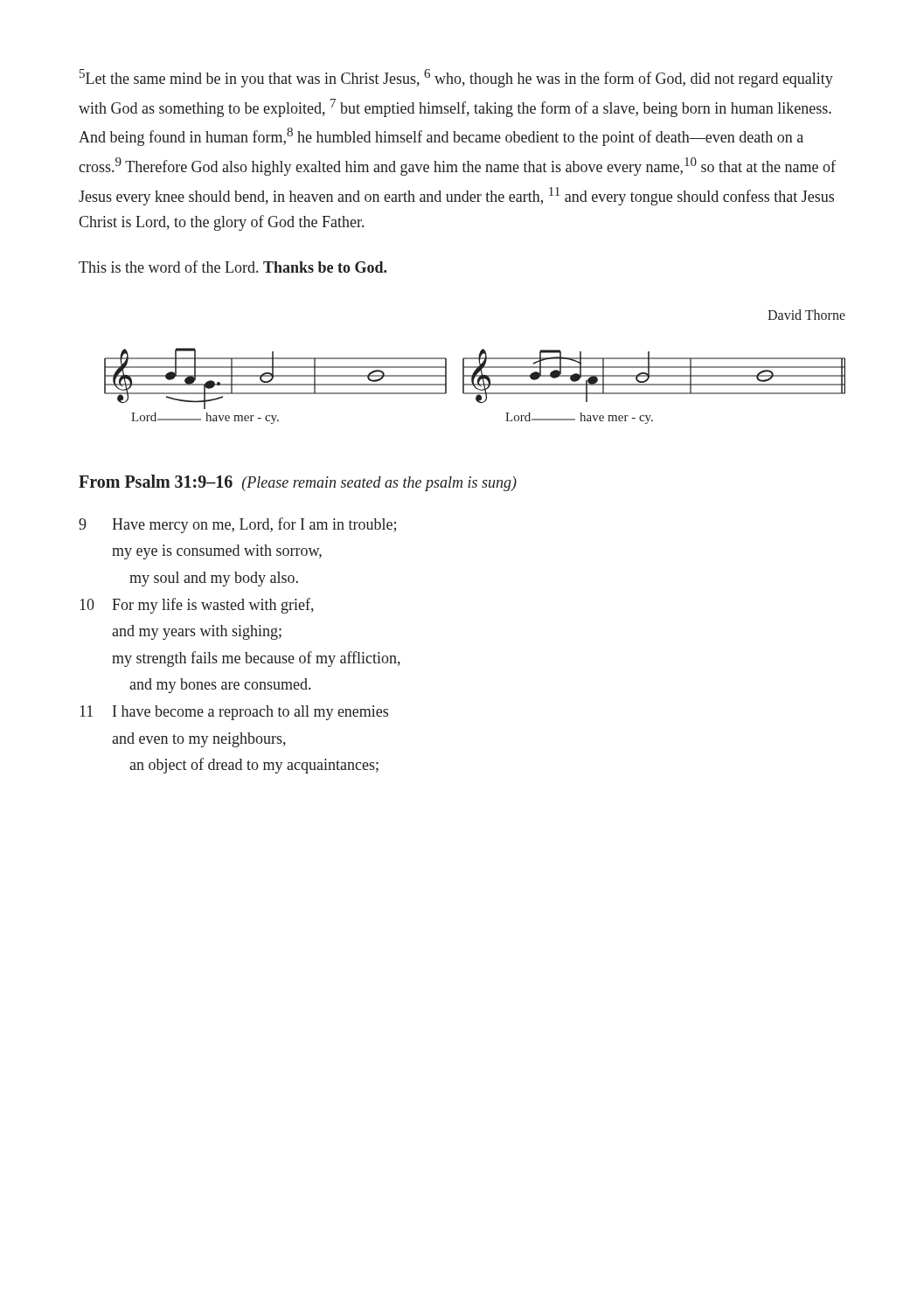
Task: Point to the text block starting "11 I have become a reproach to"
Action: point(234,713)
